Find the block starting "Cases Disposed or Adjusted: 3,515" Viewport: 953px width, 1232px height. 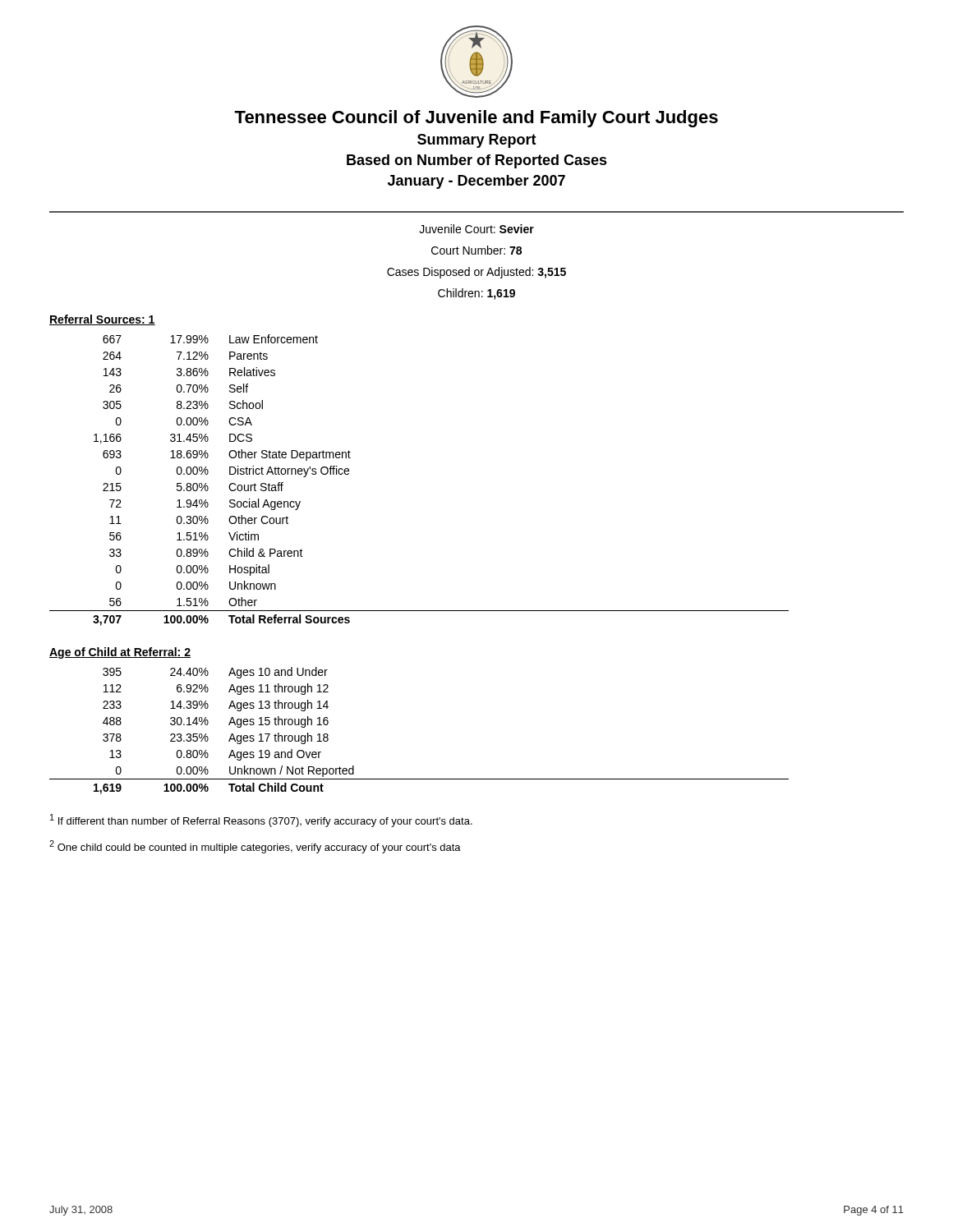(x=476, y=272)
